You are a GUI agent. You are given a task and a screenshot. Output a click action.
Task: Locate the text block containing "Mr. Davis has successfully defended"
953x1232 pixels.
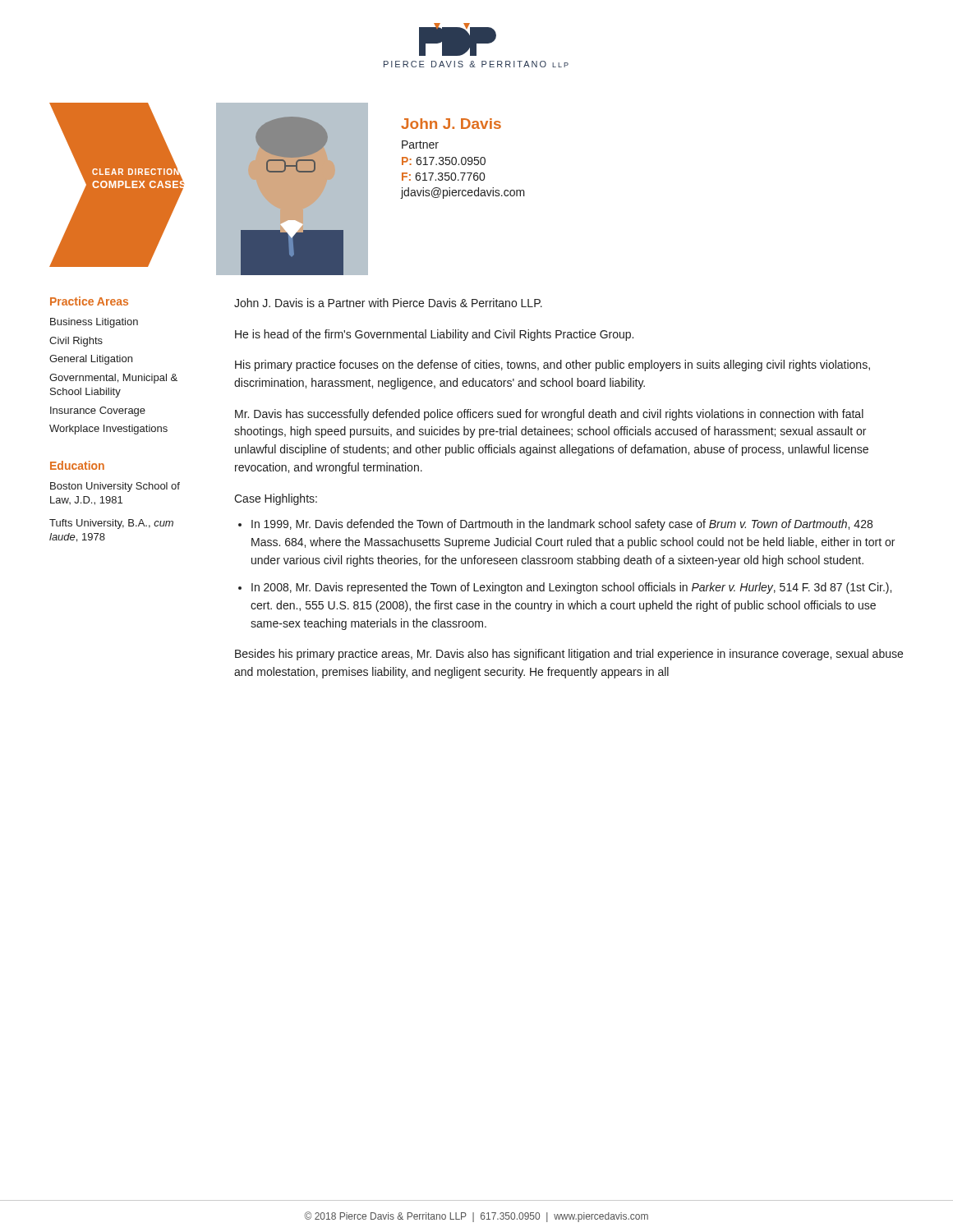[552, 440]
